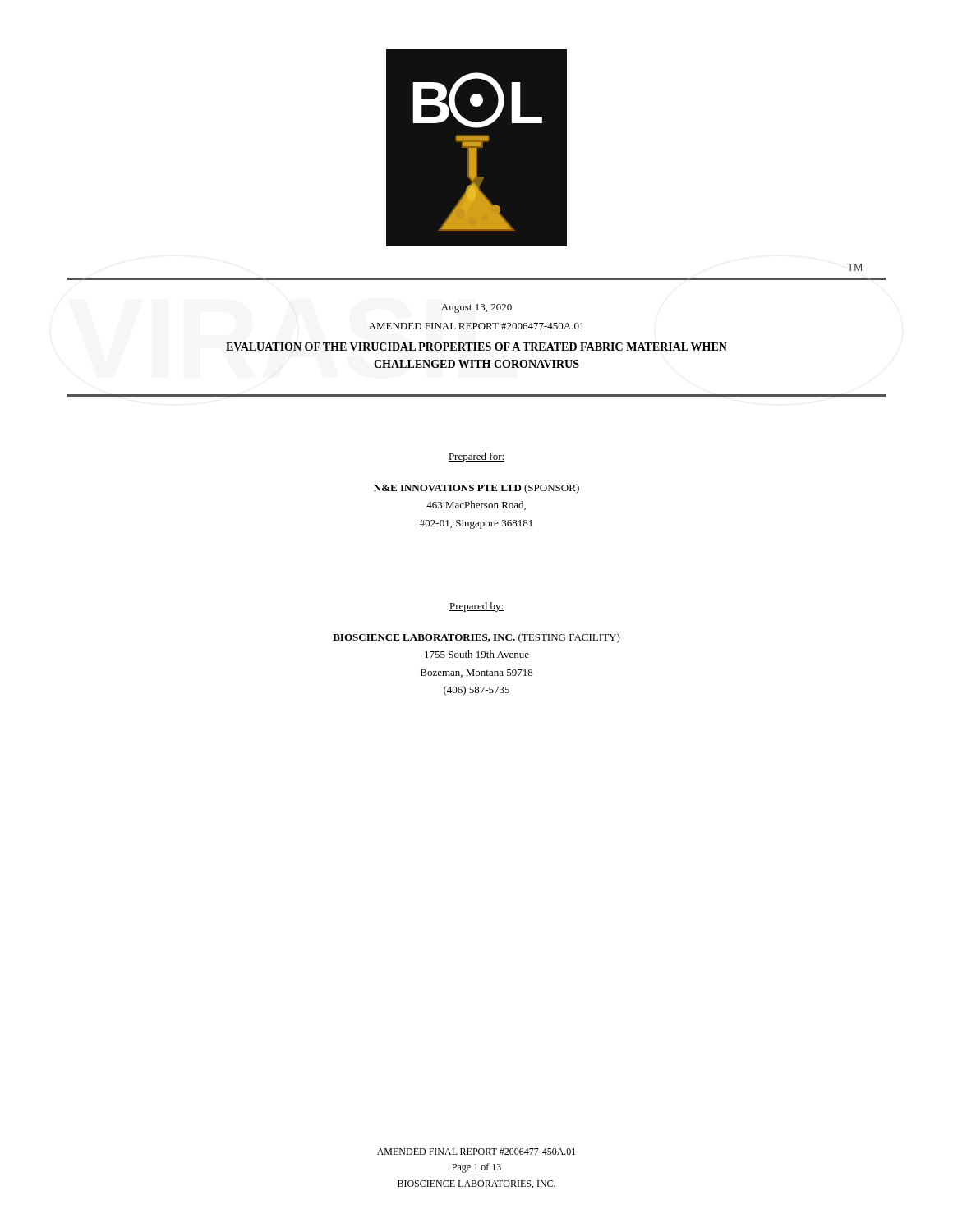The height and width of the screenshot is (1232, 953).
Task: Click on the logo
Action: [x=476, y=148]
